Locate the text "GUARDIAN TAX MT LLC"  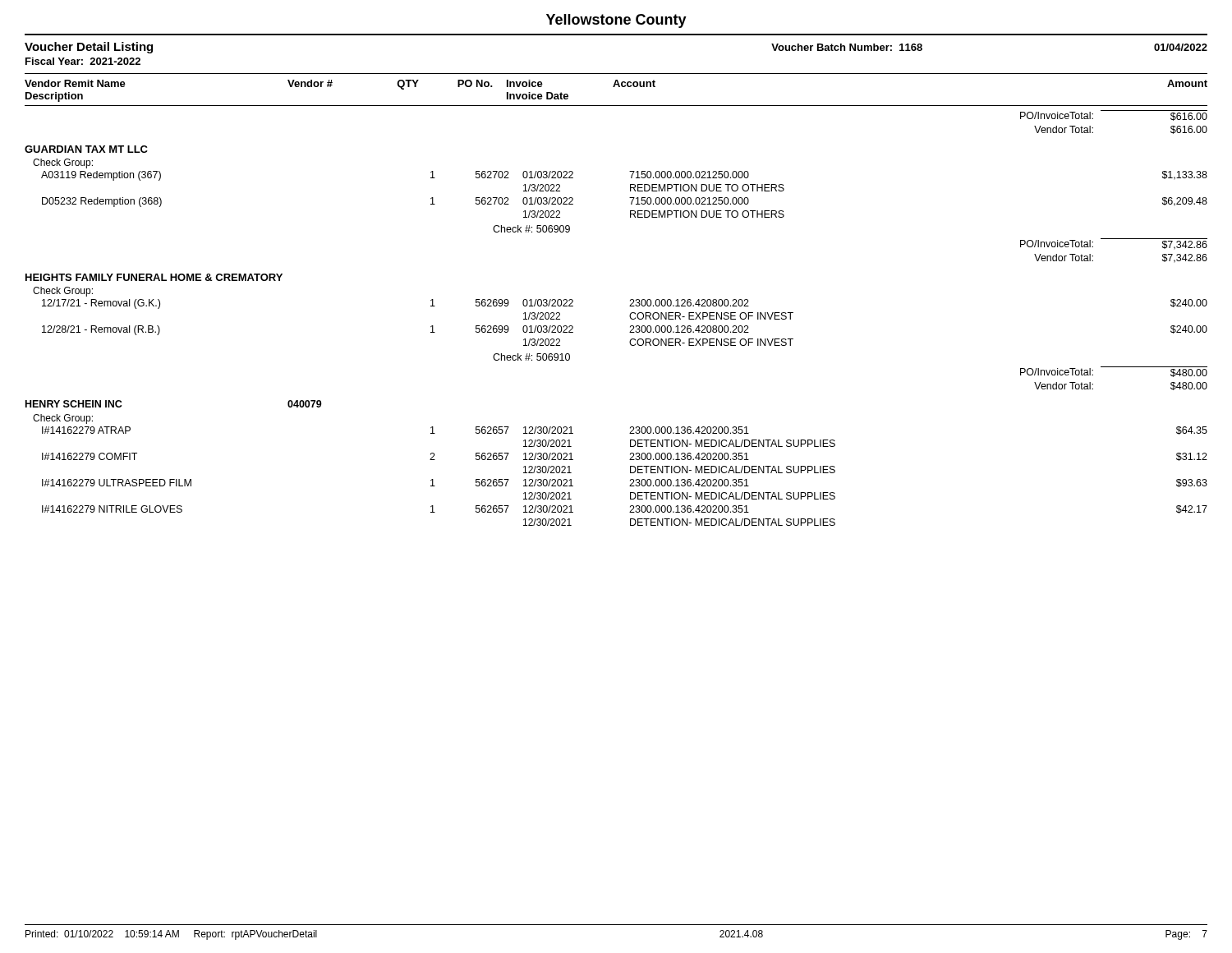(x=86, y=149)
